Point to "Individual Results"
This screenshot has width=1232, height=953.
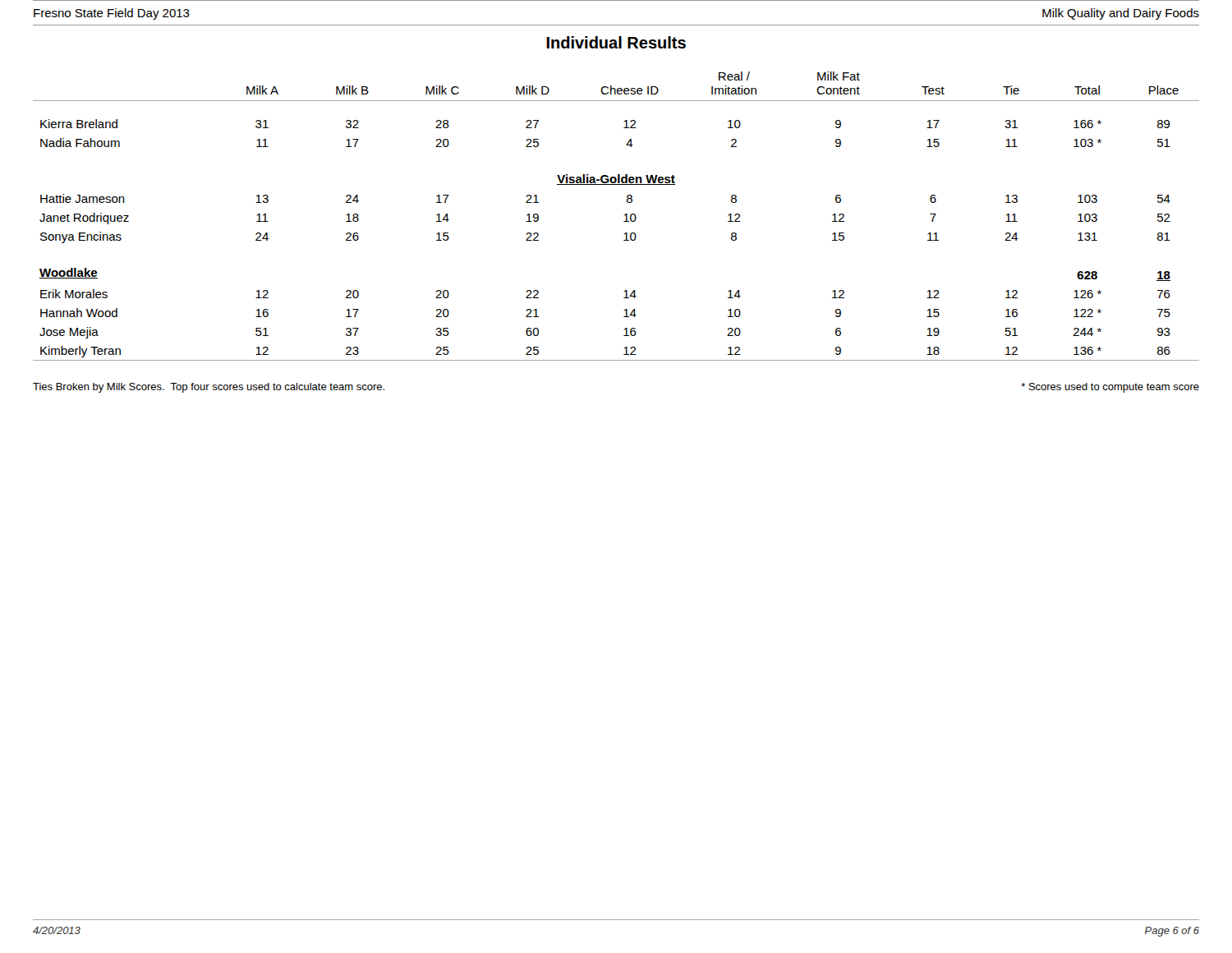click(616, 43)
